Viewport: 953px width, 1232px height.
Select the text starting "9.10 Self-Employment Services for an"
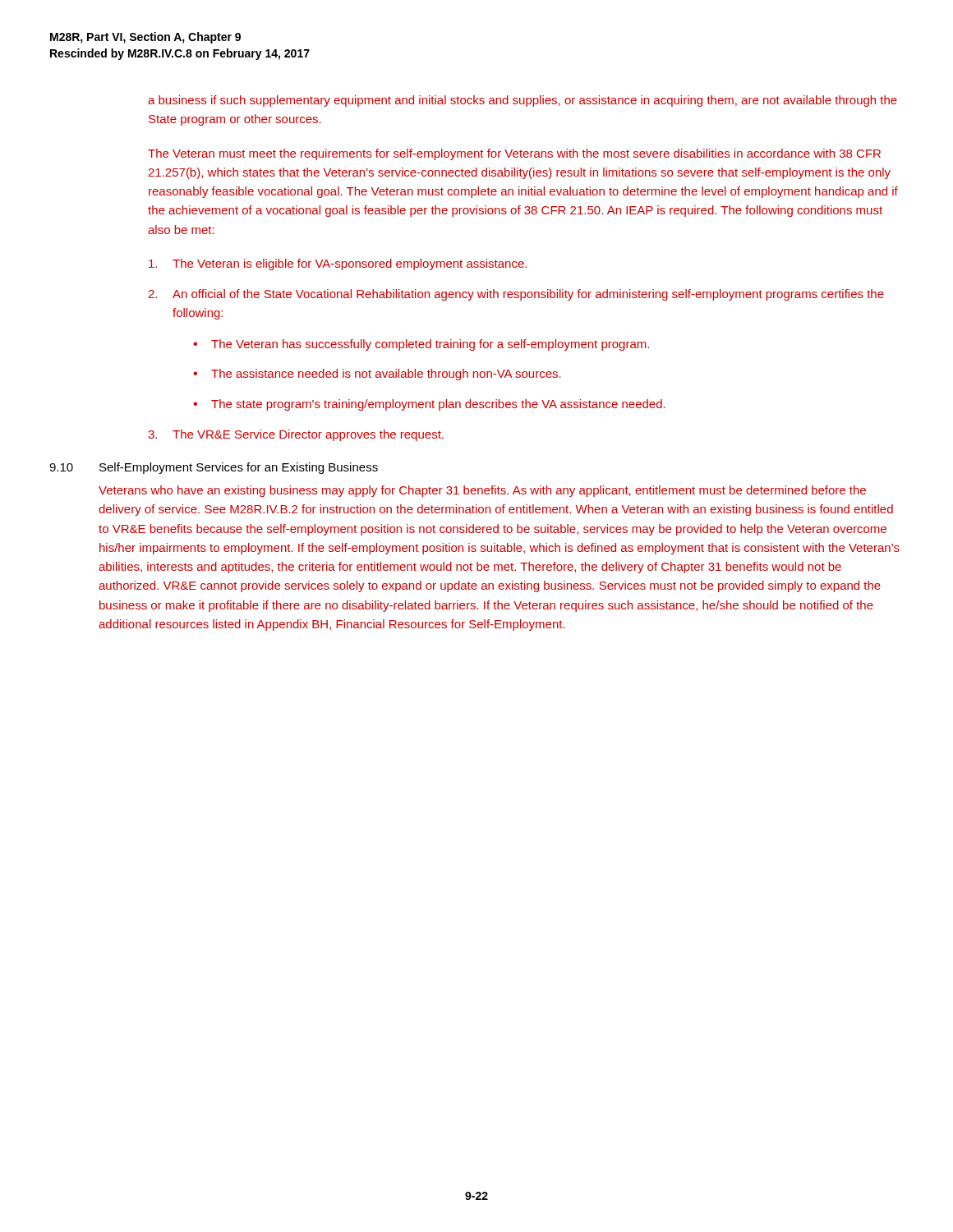[214, 467]
